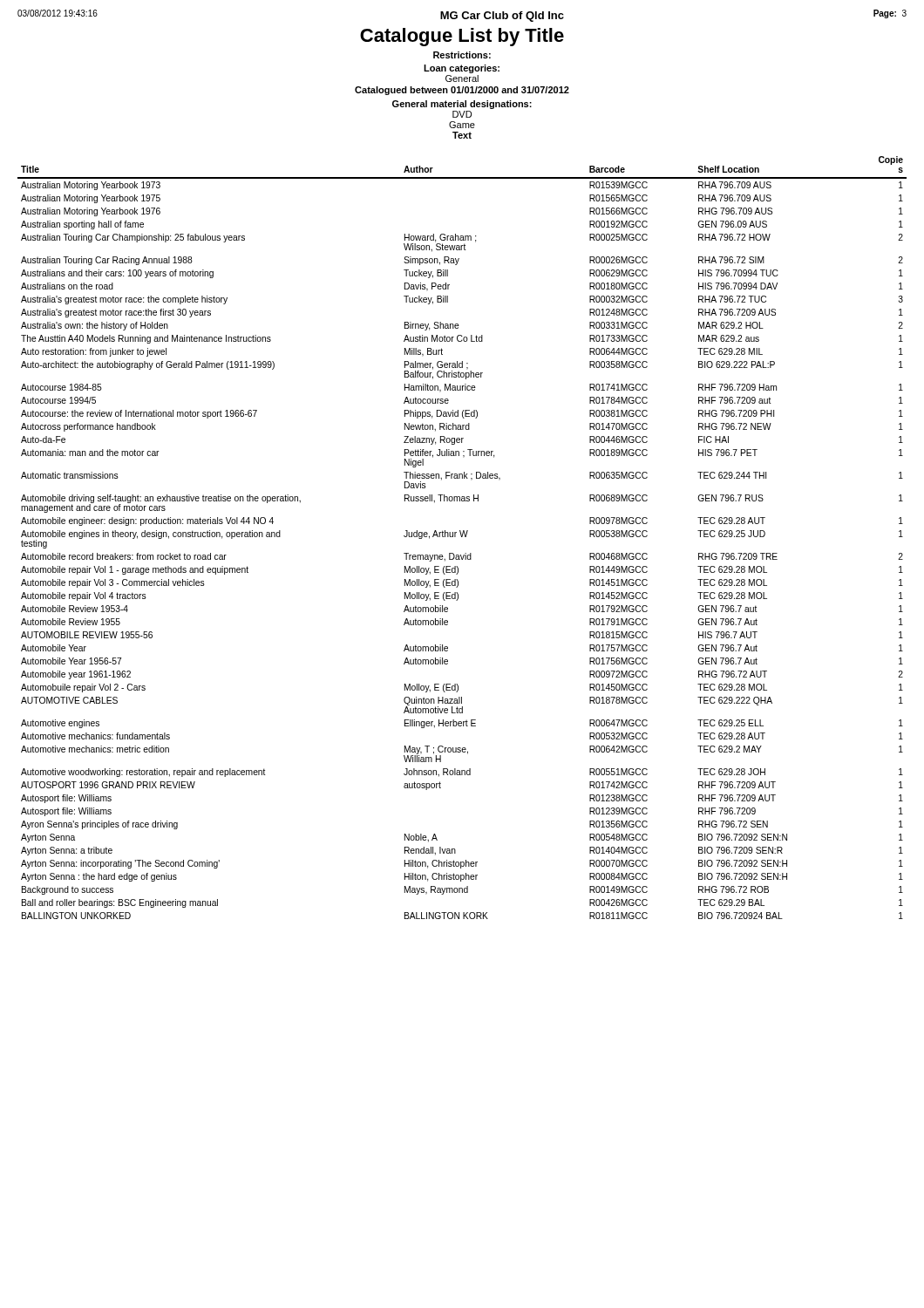This screenshot has height=1308, width=924.
Task: Navigate to the region starting "Loan categories:General"
Action: pos(462,73)
